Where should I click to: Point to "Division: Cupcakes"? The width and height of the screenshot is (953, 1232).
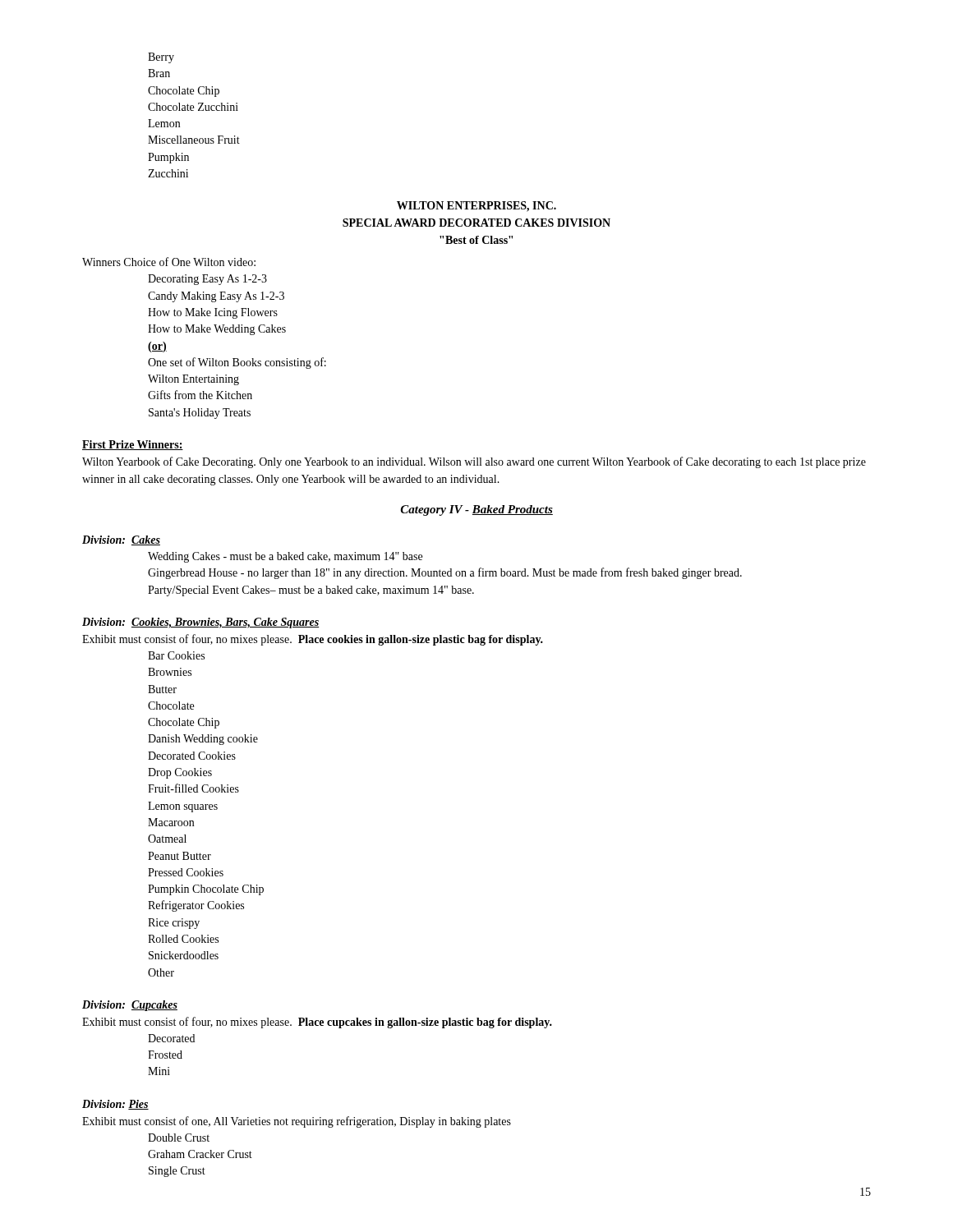point(130,1005)
